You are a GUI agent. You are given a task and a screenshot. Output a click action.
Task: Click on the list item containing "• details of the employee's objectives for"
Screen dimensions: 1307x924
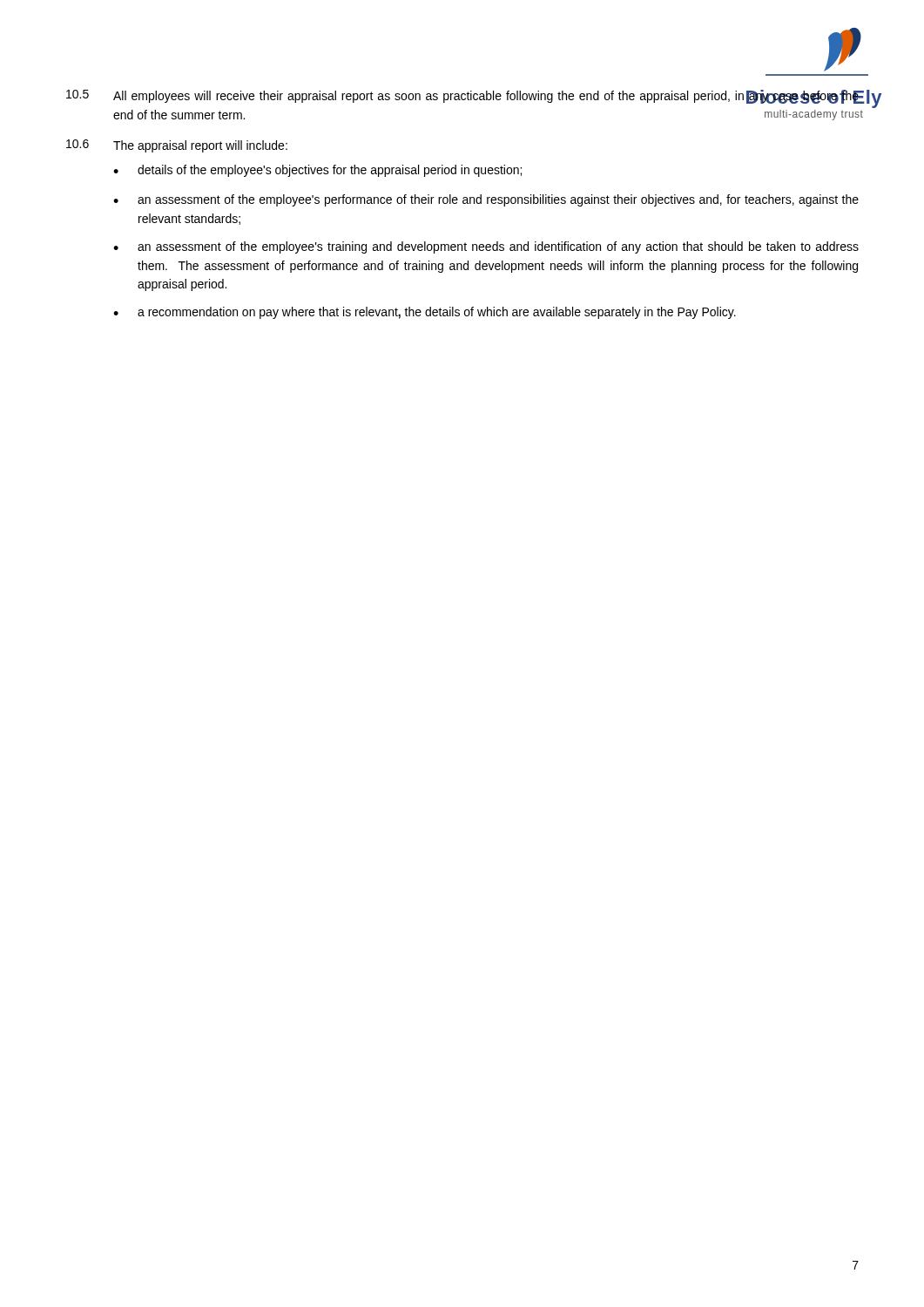pos(486,172)
